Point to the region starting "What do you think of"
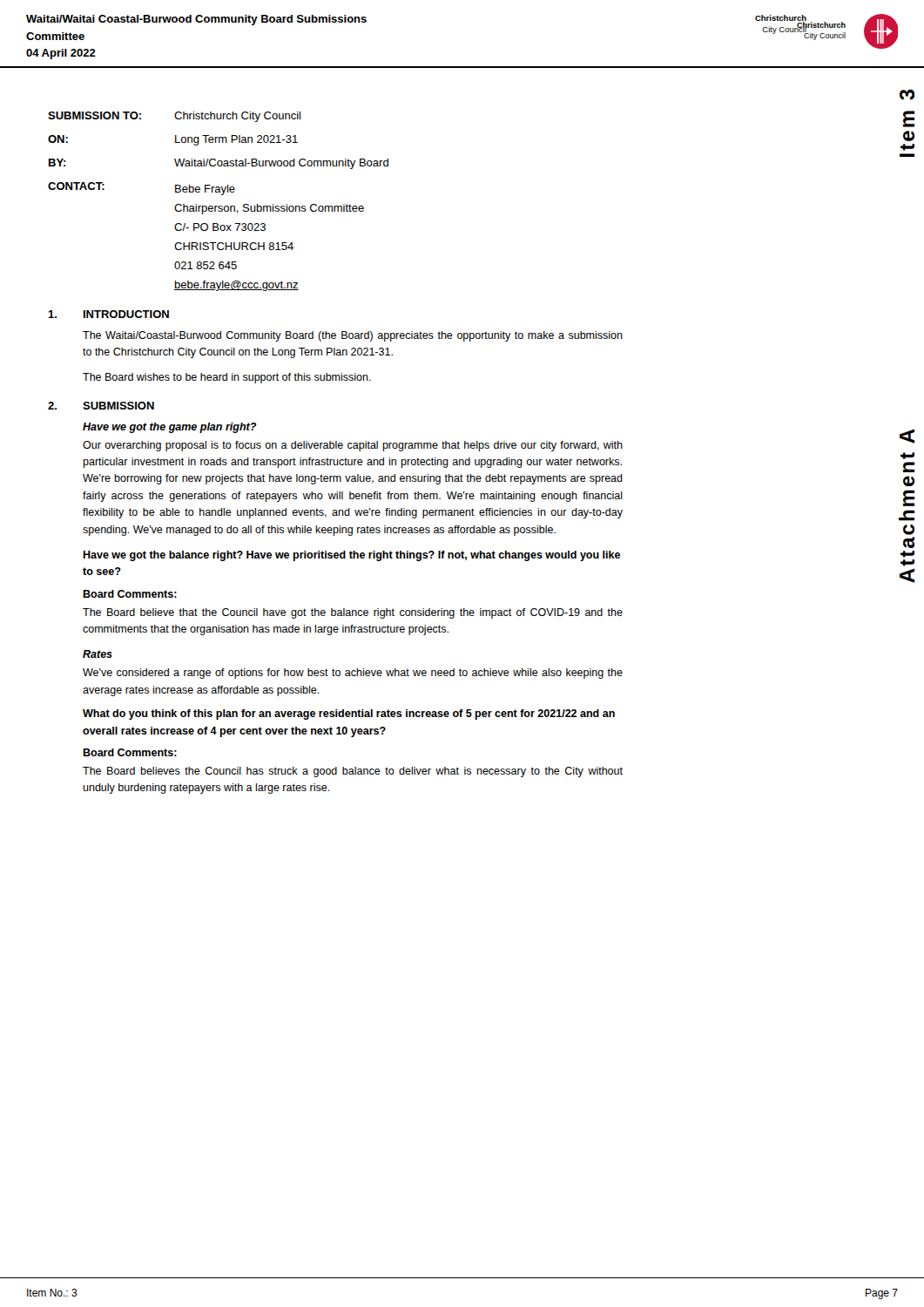The height and width of the screenshot is (1307, 924). click(x=349, y=722)
